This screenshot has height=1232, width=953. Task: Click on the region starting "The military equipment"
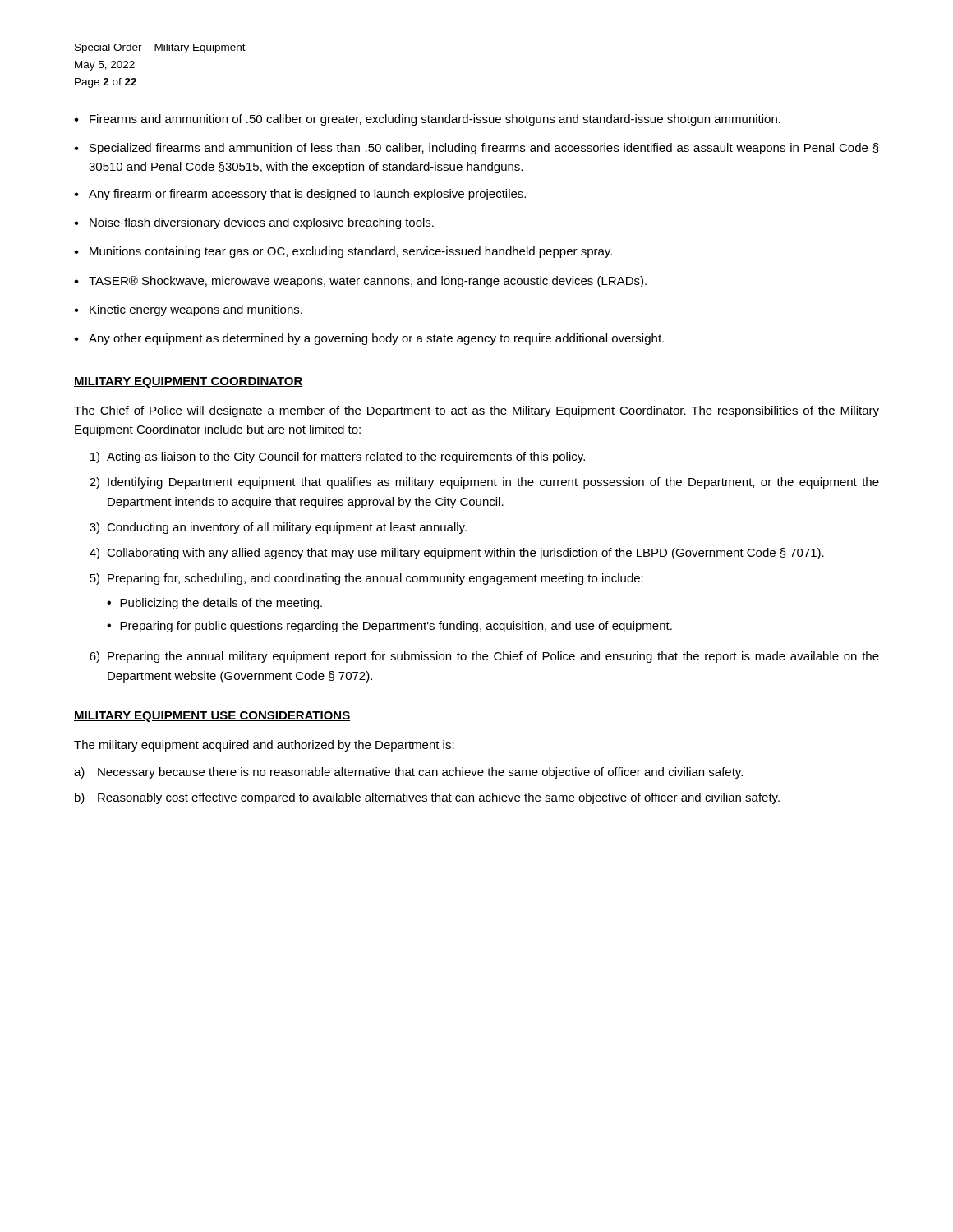pyautogui.click(x=264, y=744)
